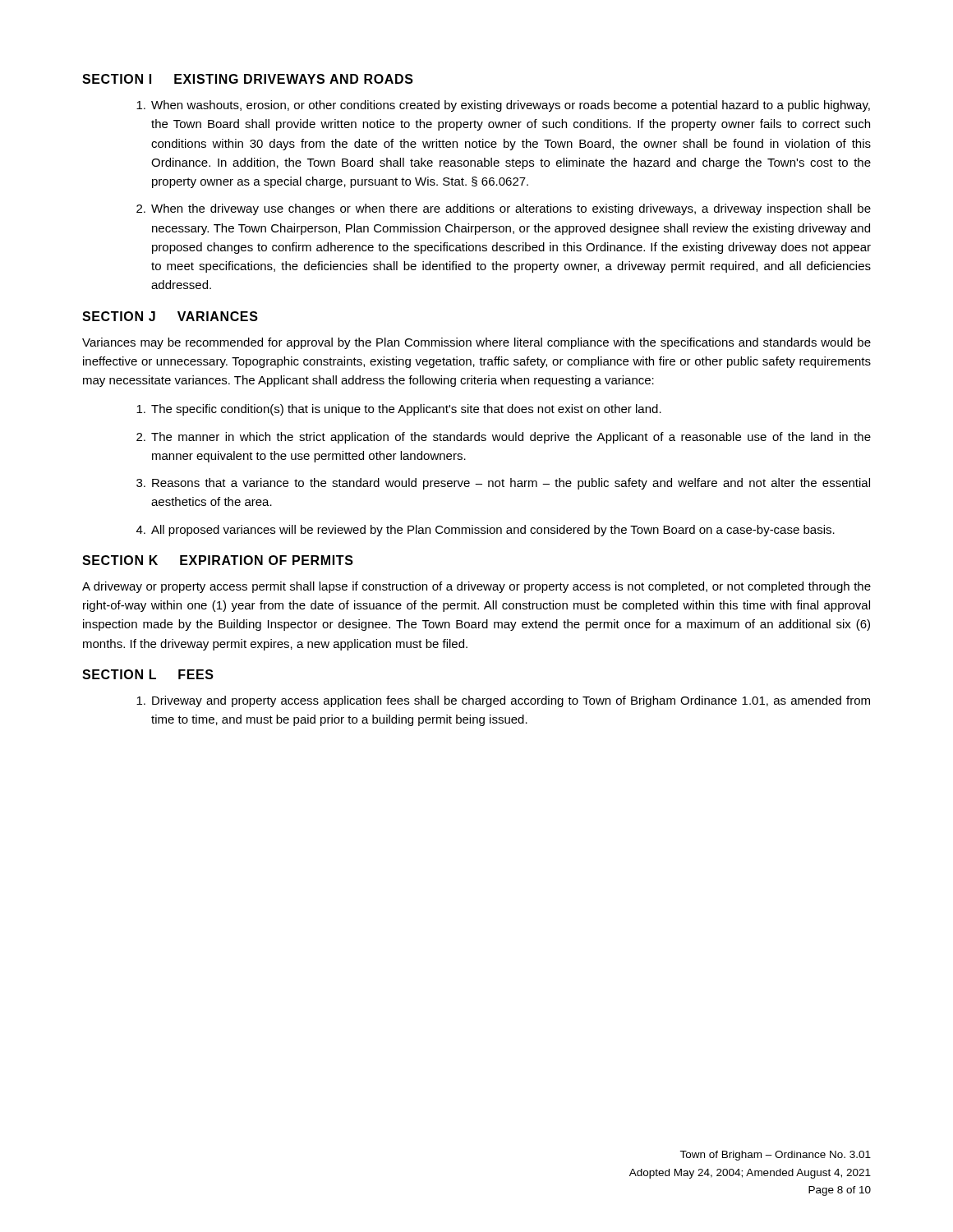
Task: Point to the block beginning "When washouts, erosion, or"
Action: (x=493, y=143)
